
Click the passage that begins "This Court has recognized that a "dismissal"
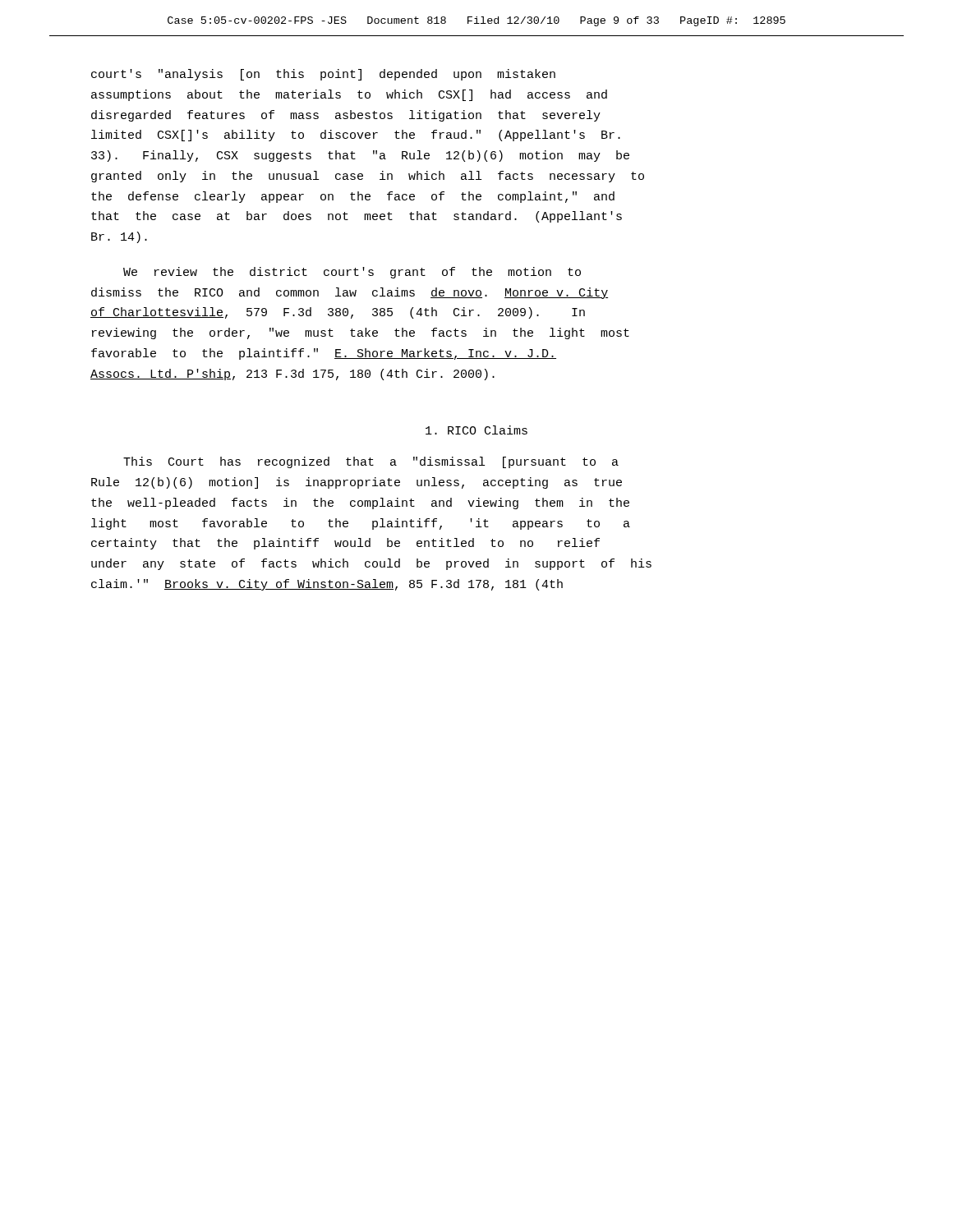click(x=371, y=524)
